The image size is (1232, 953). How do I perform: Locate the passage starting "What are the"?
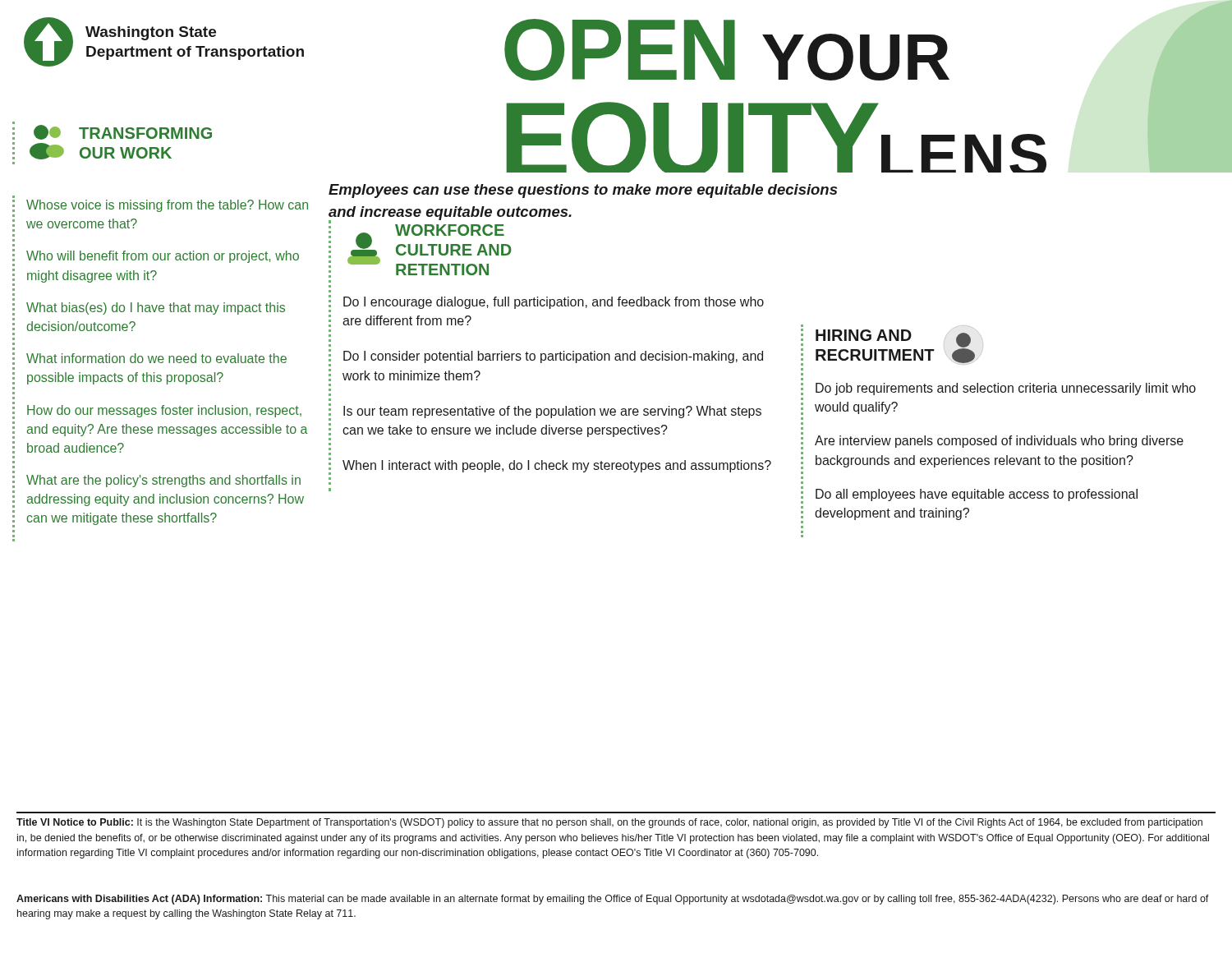165,499
